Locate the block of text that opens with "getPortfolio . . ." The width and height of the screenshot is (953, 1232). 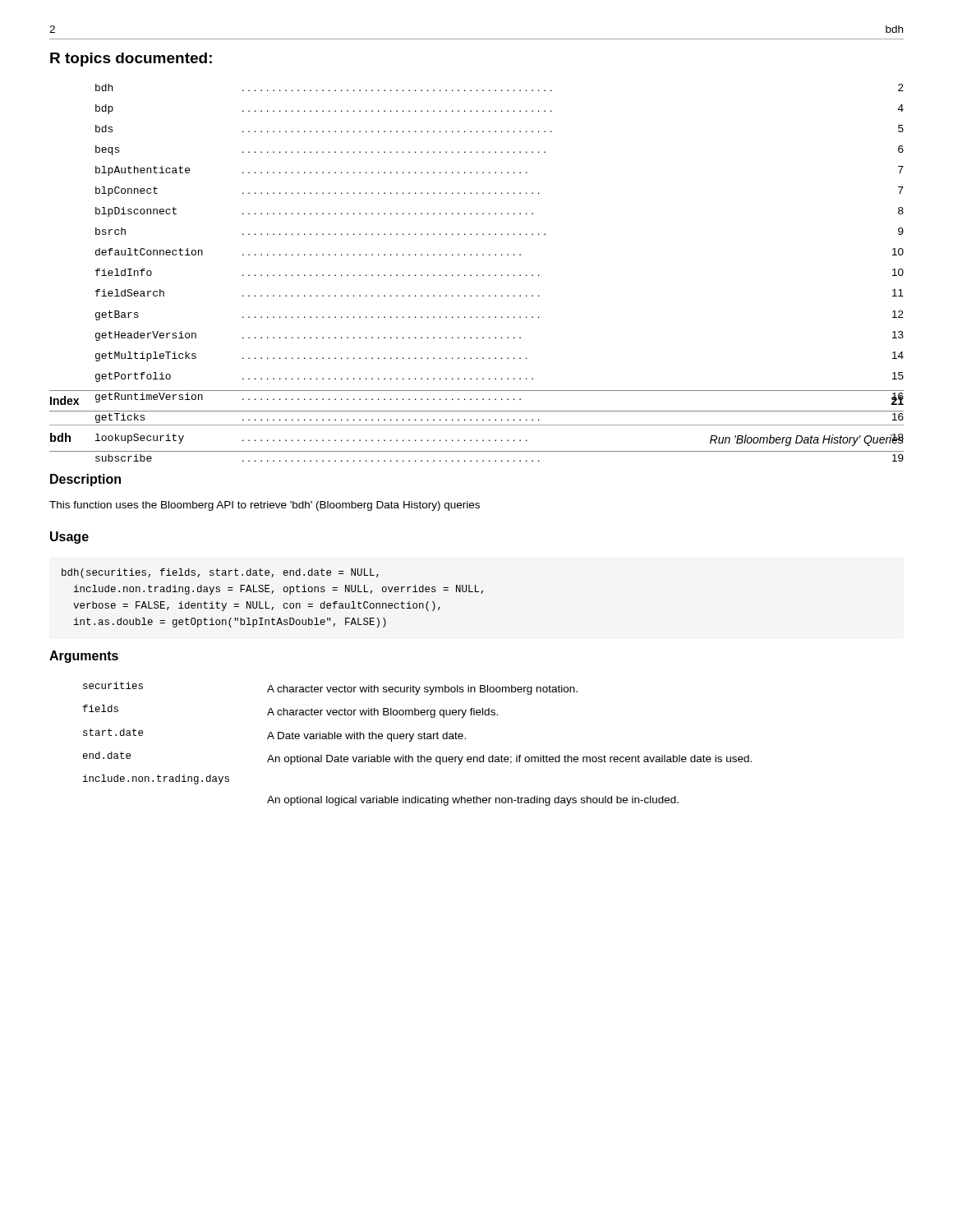pyautogui.click(x=476, y=376)
